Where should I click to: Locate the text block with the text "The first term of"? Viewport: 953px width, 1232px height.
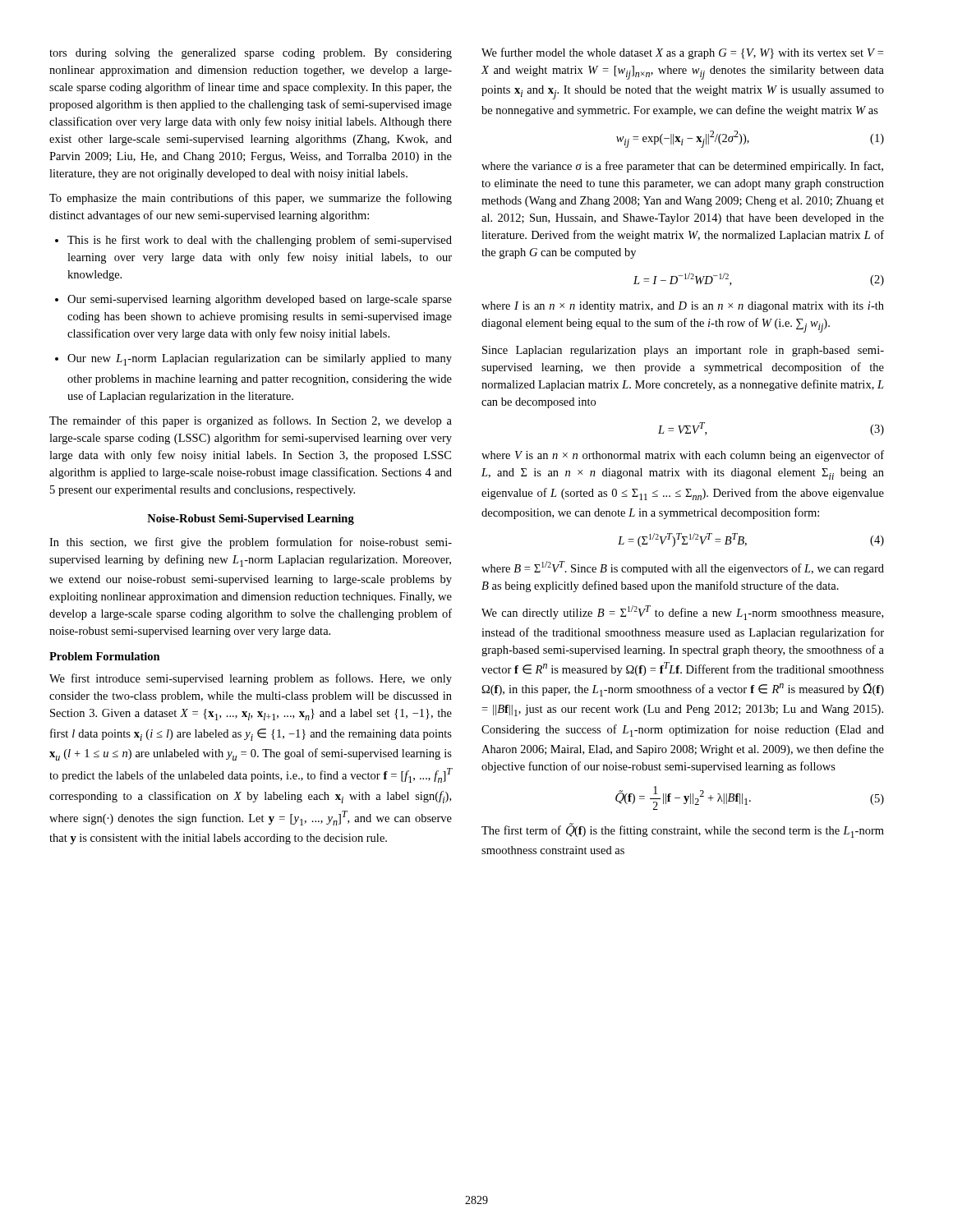point(683,841)
